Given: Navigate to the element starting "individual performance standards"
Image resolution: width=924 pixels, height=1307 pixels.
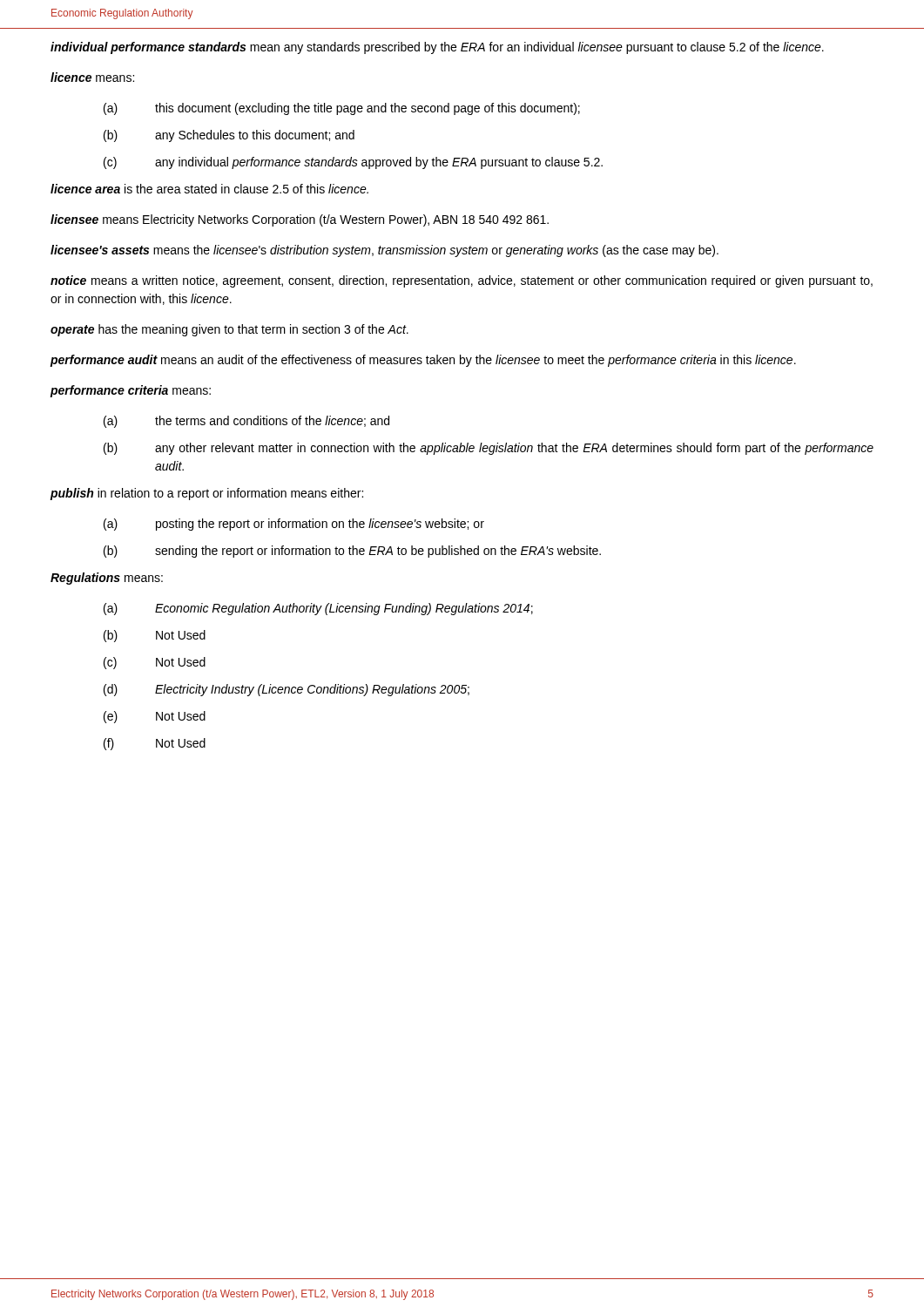Looking at the screenshot, I should [438, 47].
